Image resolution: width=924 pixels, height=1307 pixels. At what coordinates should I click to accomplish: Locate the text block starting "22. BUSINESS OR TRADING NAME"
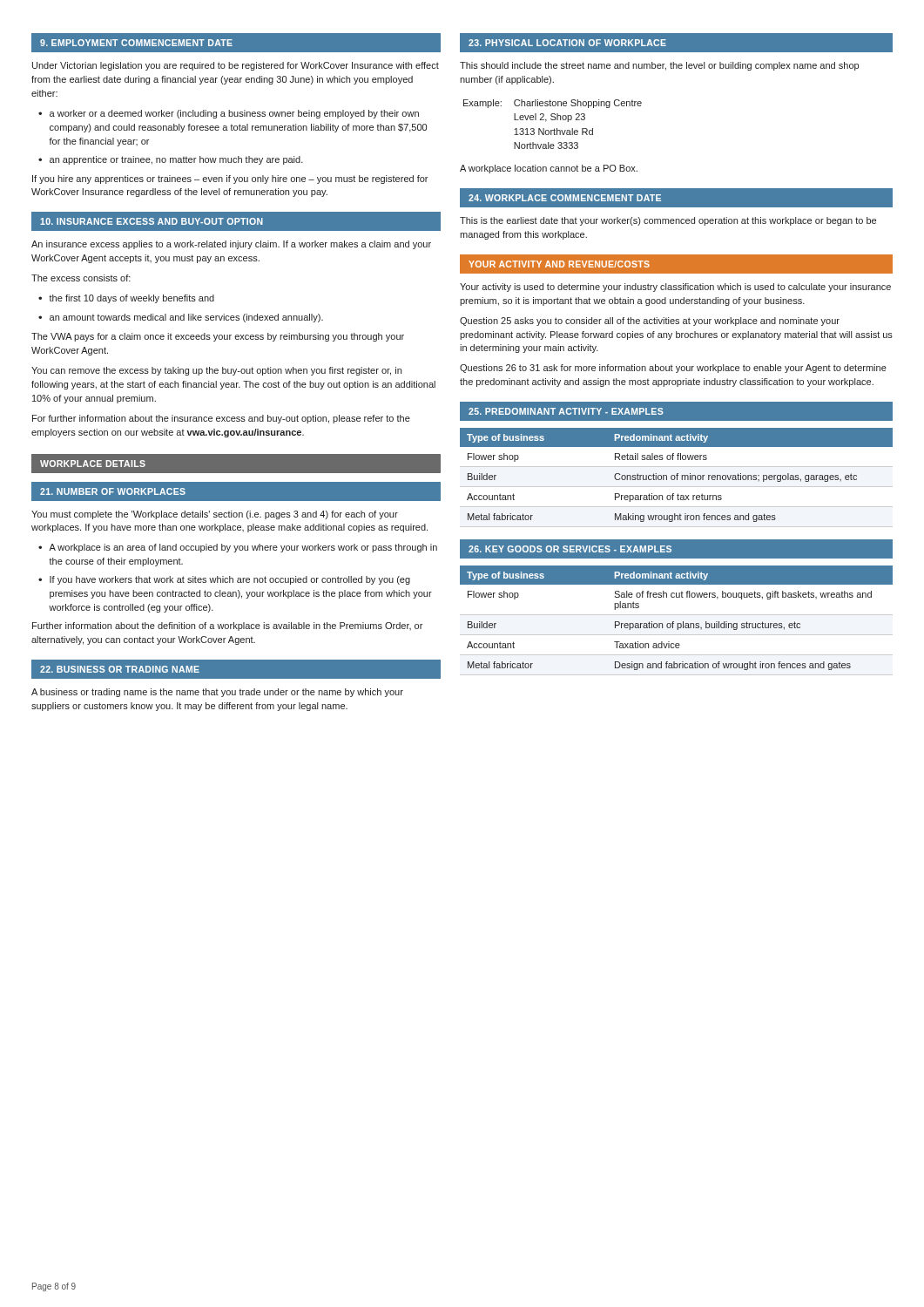point(120,669)
